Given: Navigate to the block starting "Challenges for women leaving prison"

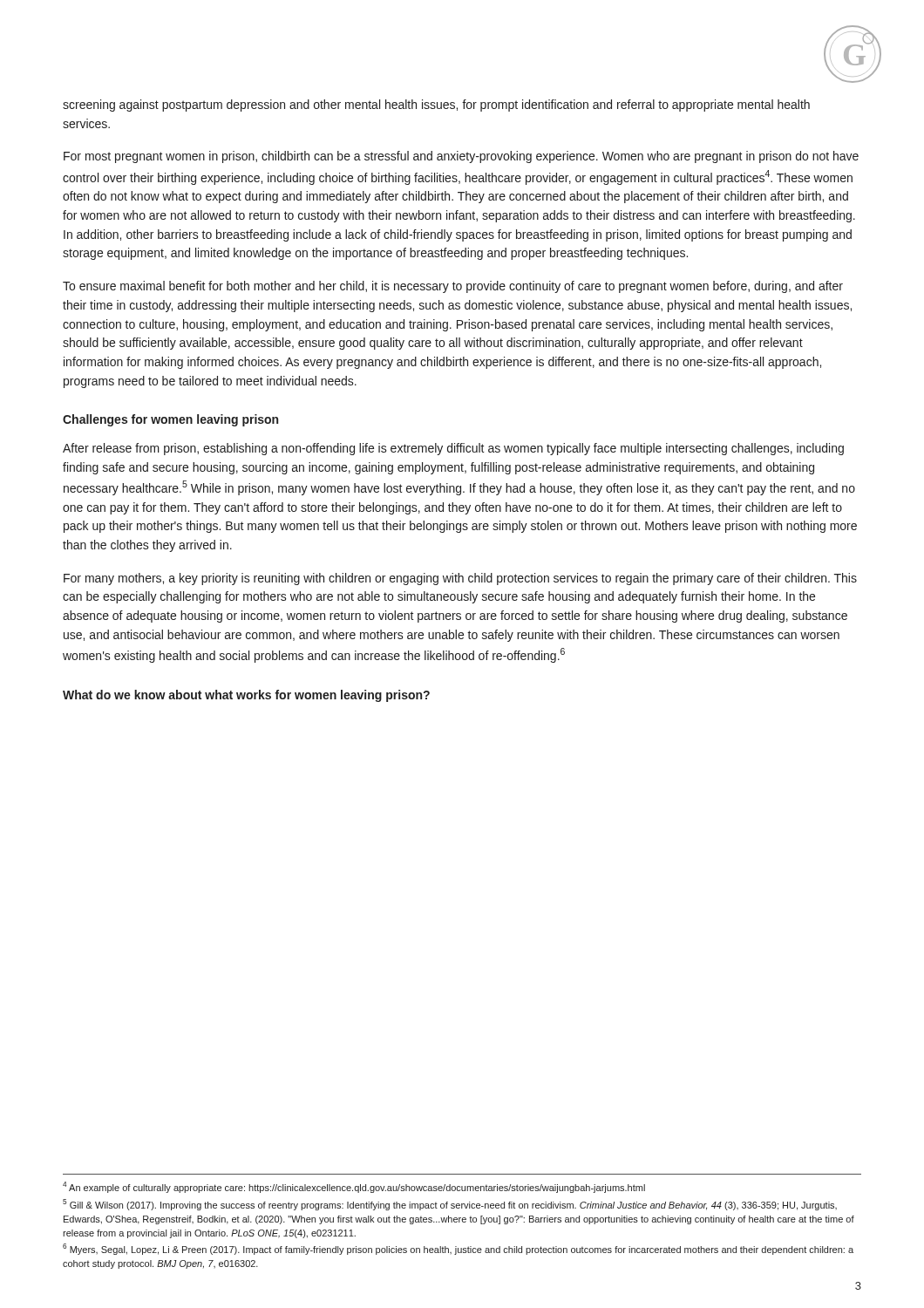Looking at the screenshot, I should pos(171,420).
